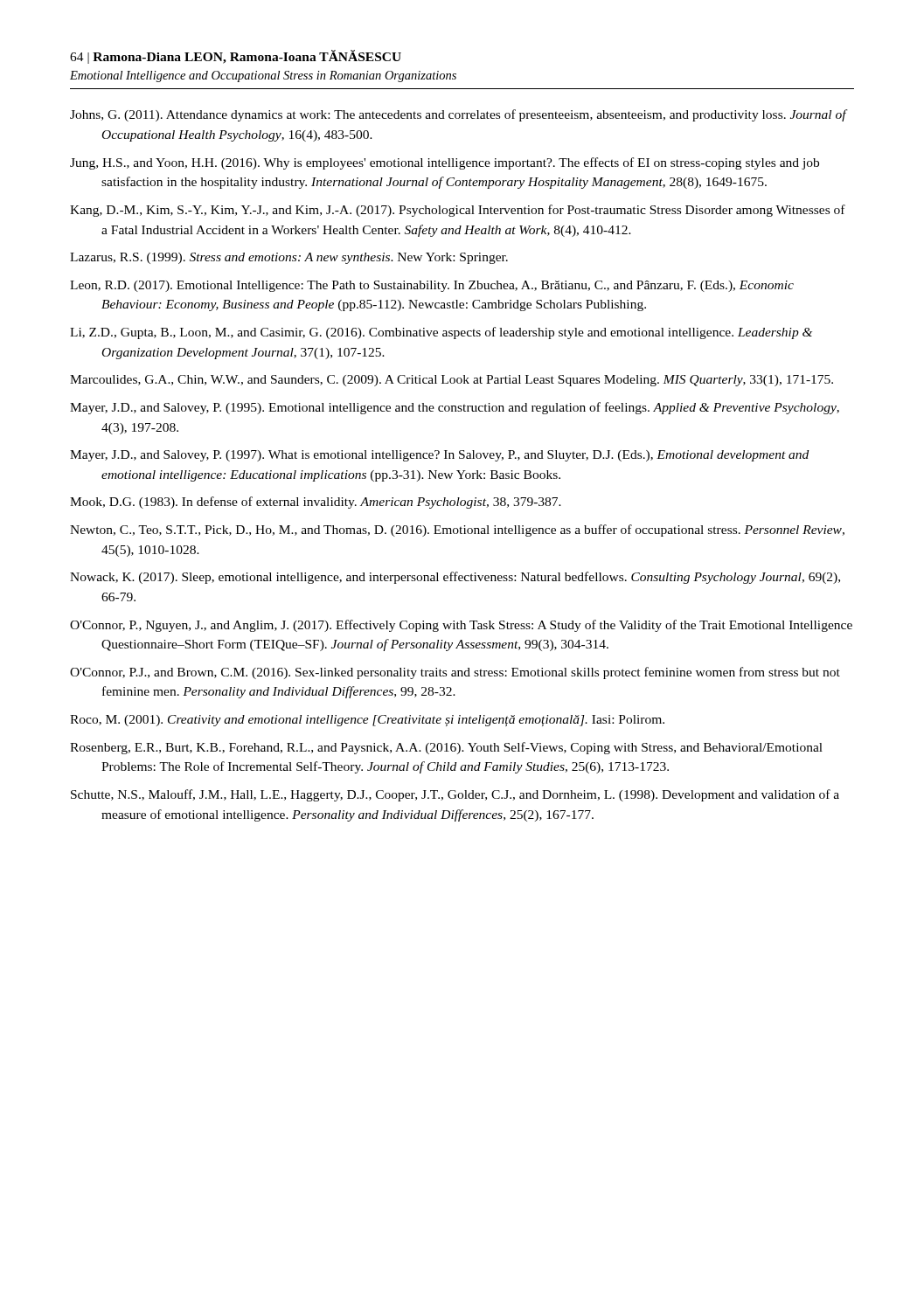Find the block on this page that starts "Roco, M. (2001). Creativity and emotional intelligence"
The height and width of the screenshot is (1311, 924).
[x=368, y=720]
